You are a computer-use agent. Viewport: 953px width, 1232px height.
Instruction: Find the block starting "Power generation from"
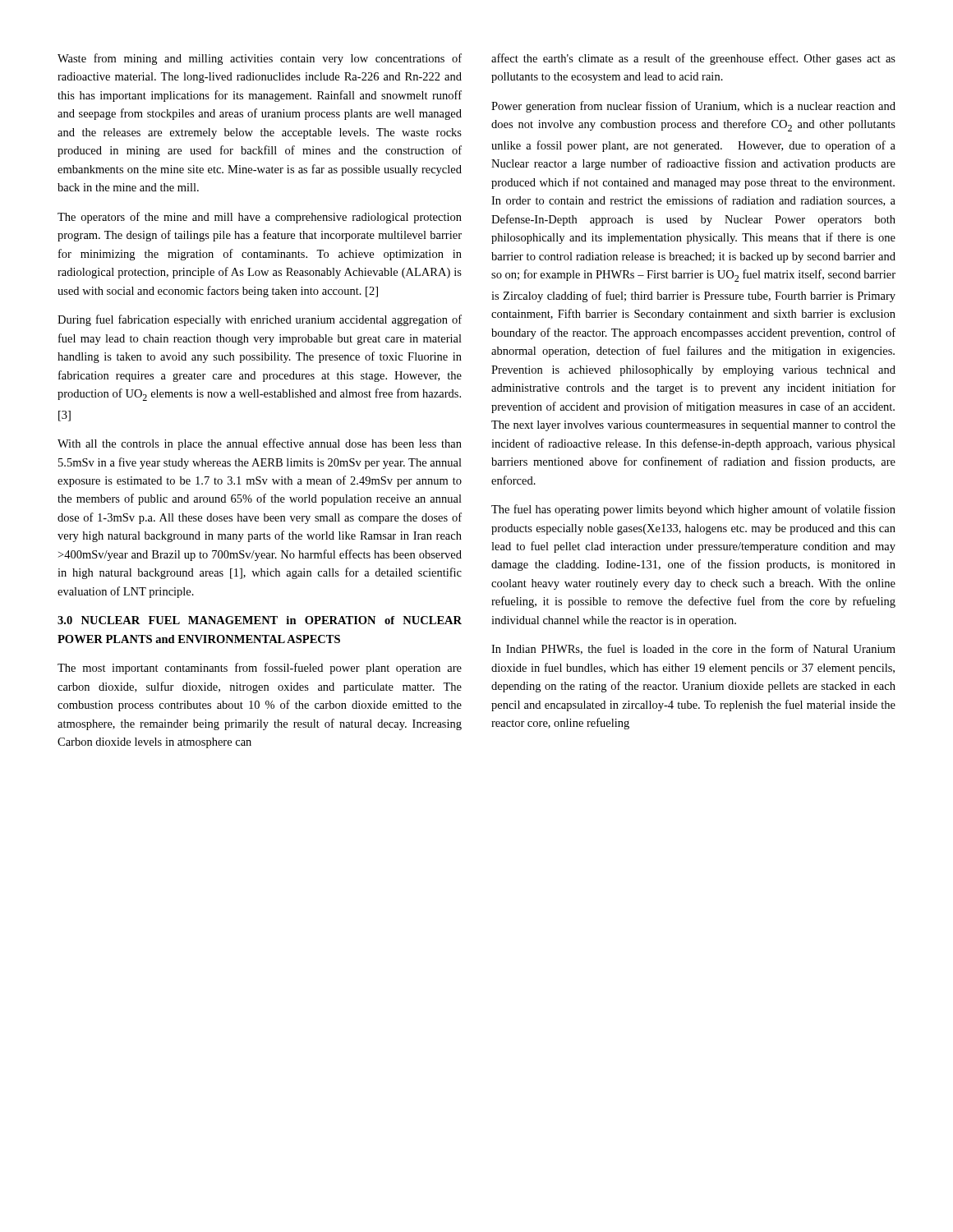693,293
